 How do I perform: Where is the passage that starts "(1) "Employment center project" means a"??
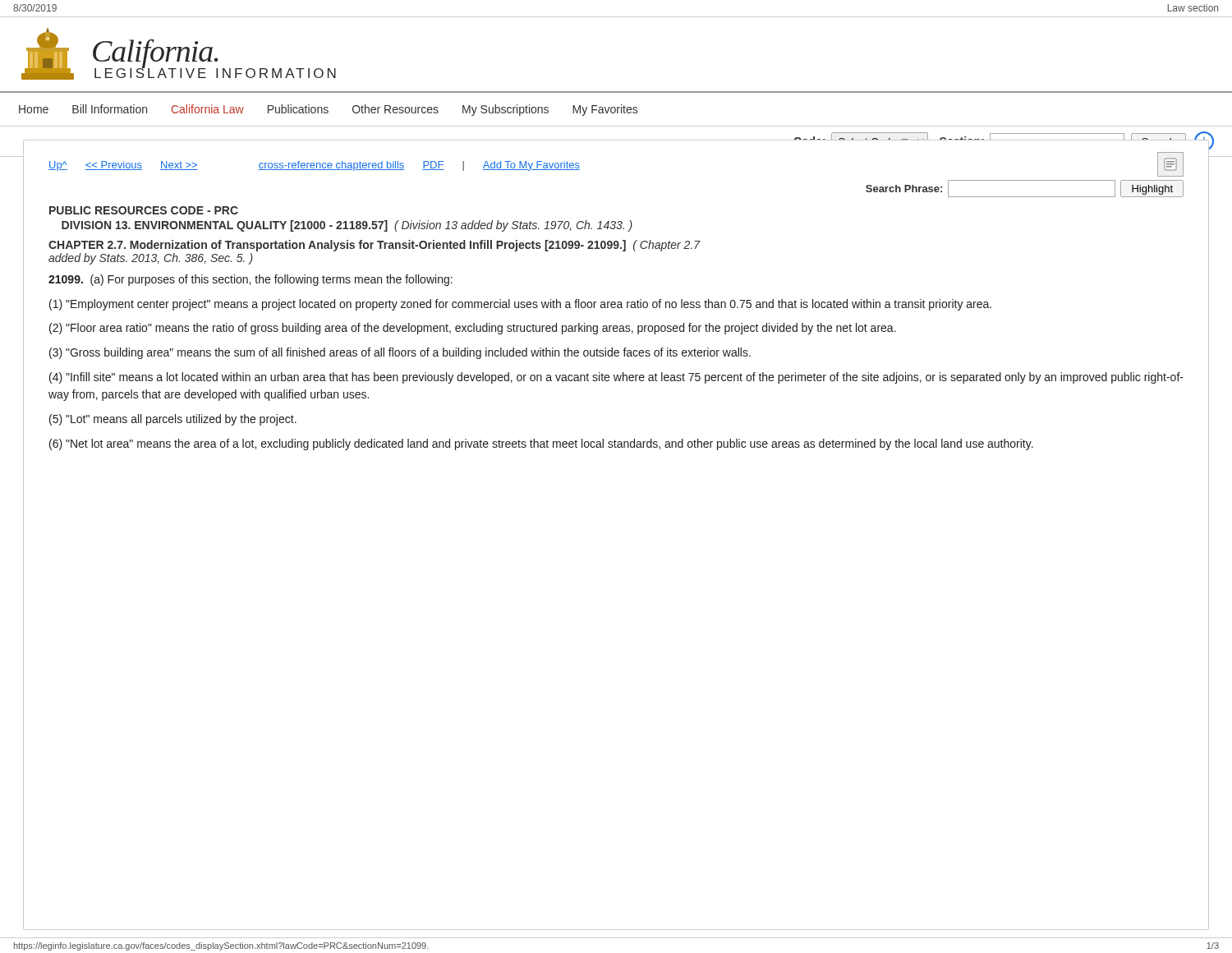(520, 304)
